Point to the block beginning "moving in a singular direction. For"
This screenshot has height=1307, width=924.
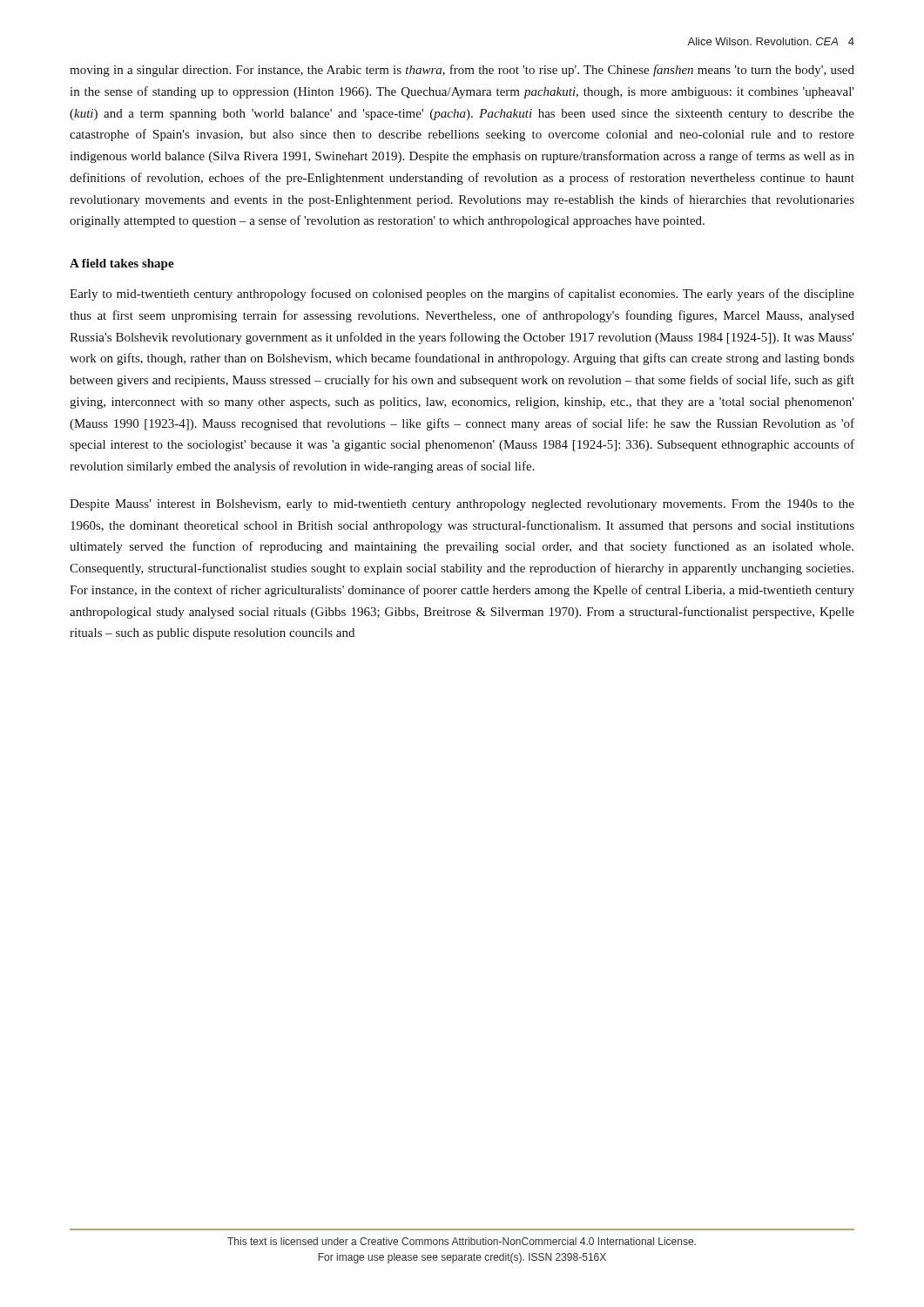[462, 145]
